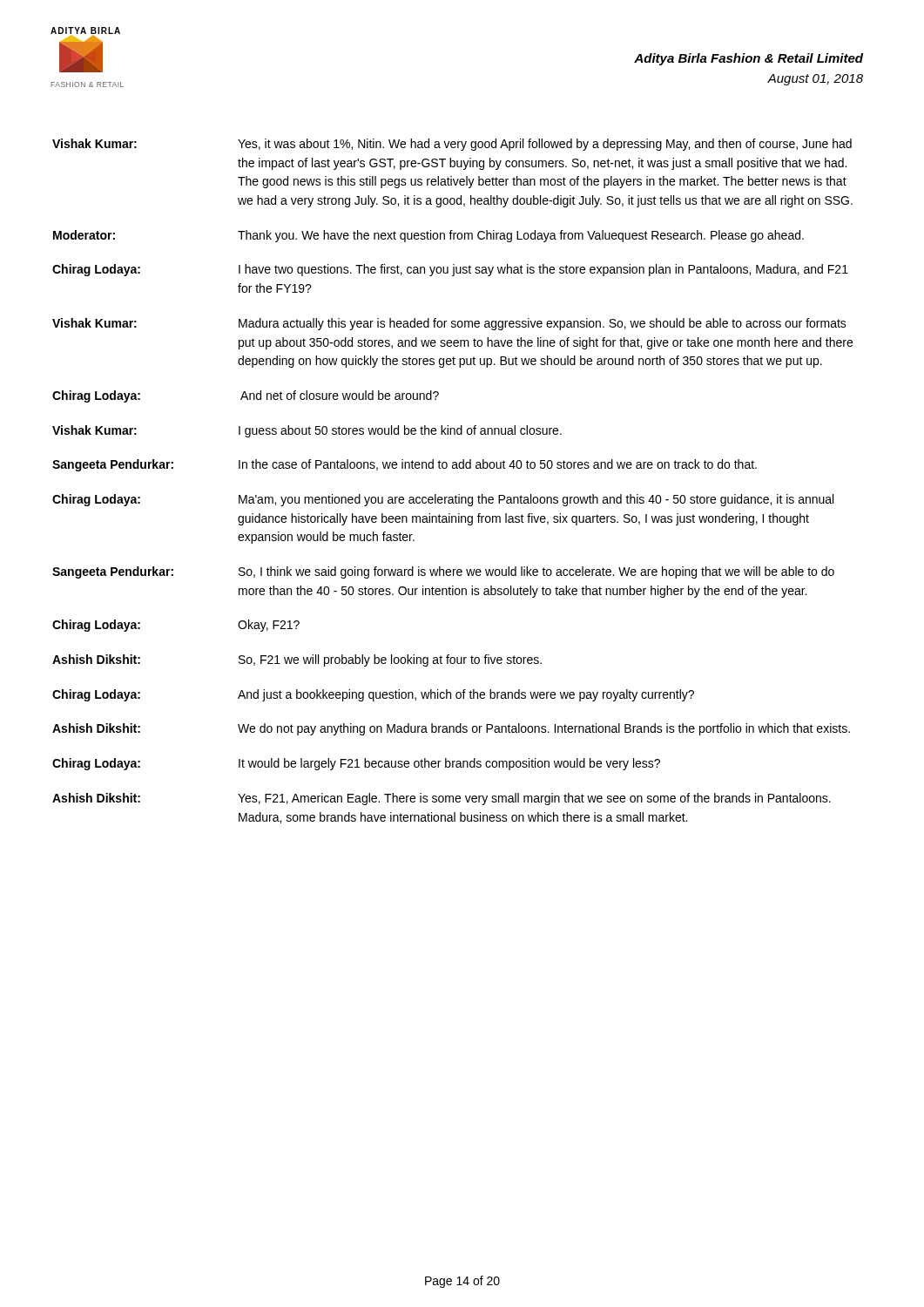This screenshot has width=924, height=1307.
Task: Point to the region starting "Sangeeta Pendurkar: In the case of Pantaloons, we"
Action: click(x=458, y=465)
